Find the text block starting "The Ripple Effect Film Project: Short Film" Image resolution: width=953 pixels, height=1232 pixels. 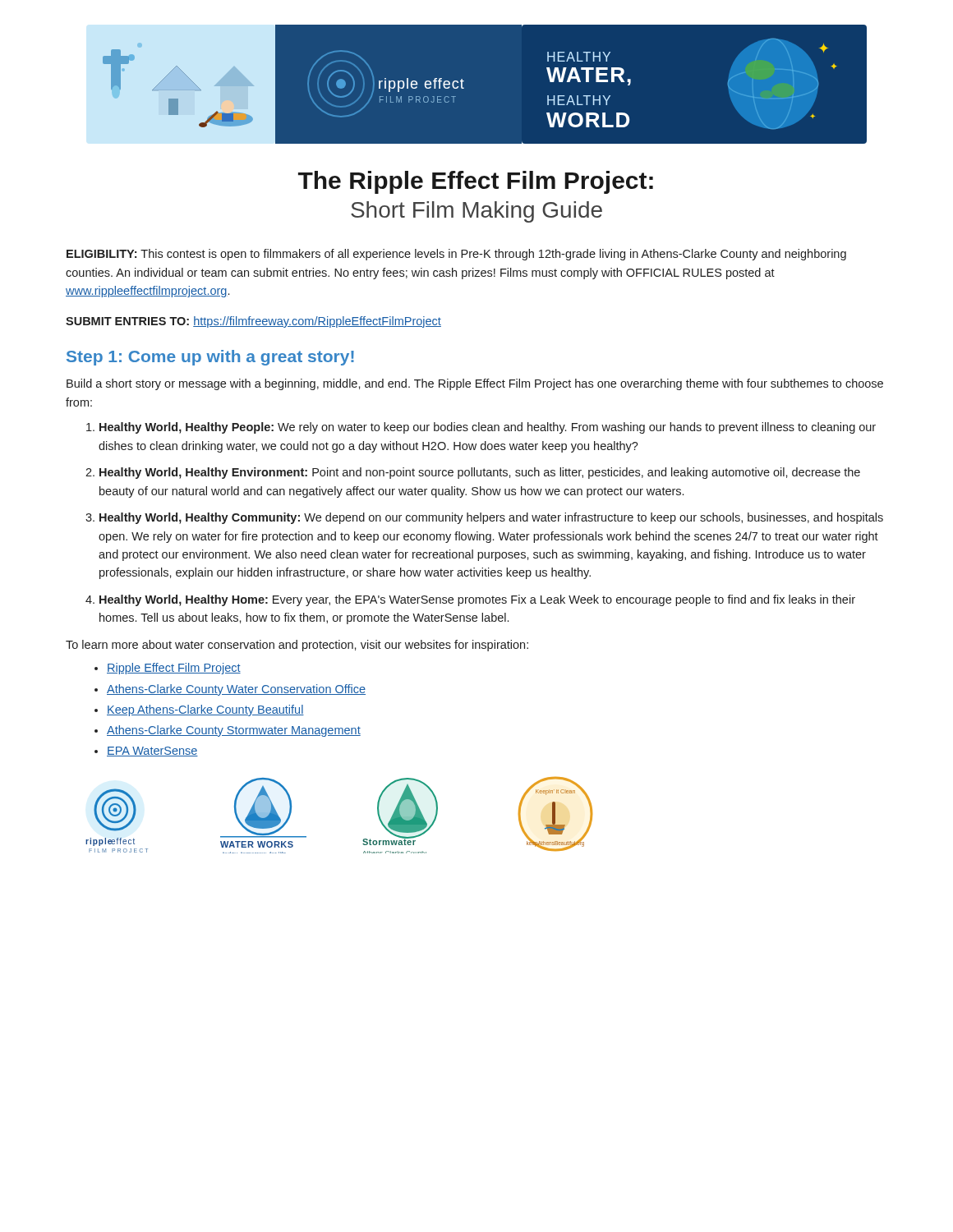coord(476,196)
